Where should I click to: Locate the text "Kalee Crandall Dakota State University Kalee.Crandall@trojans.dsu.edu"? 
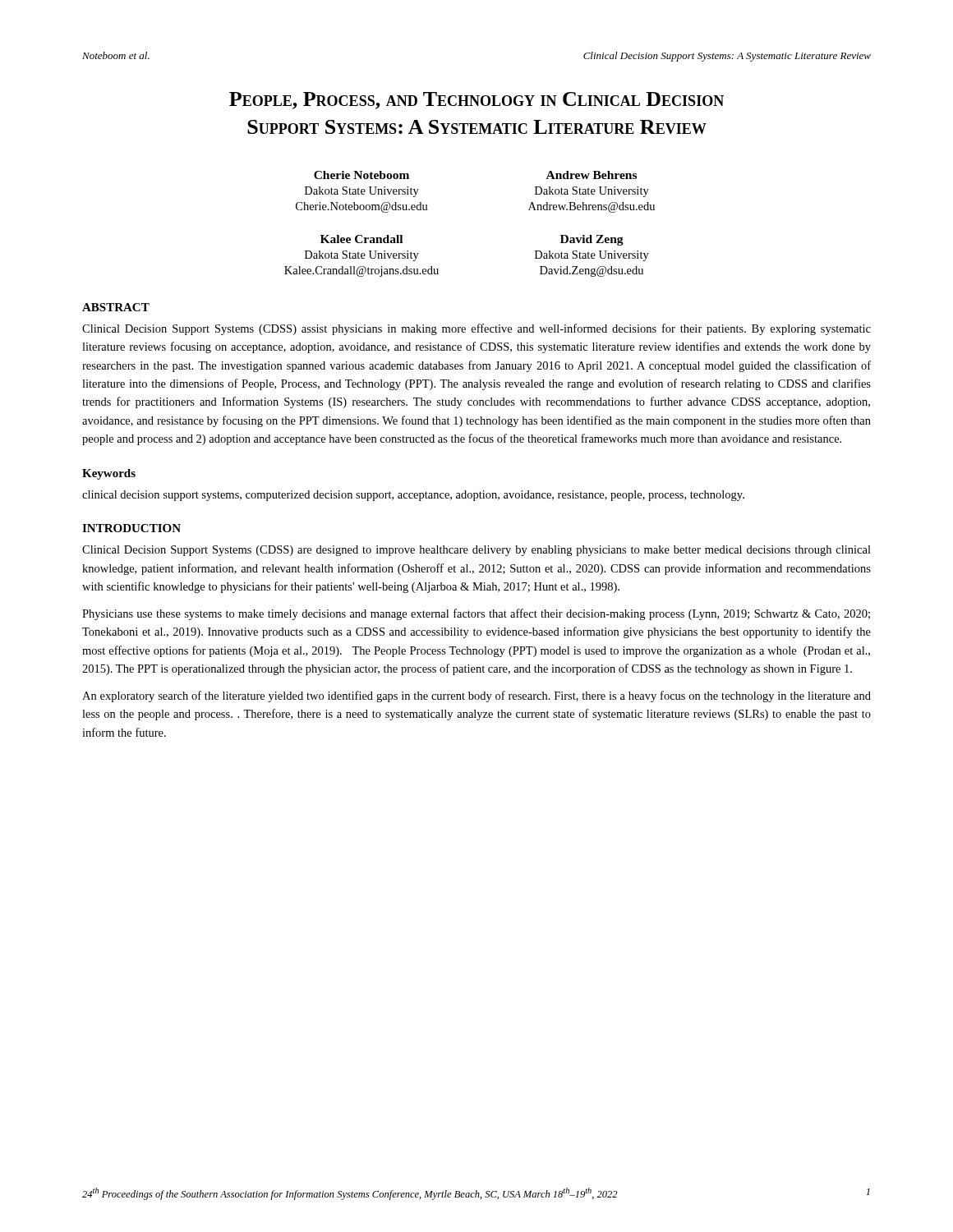point(361,254)
